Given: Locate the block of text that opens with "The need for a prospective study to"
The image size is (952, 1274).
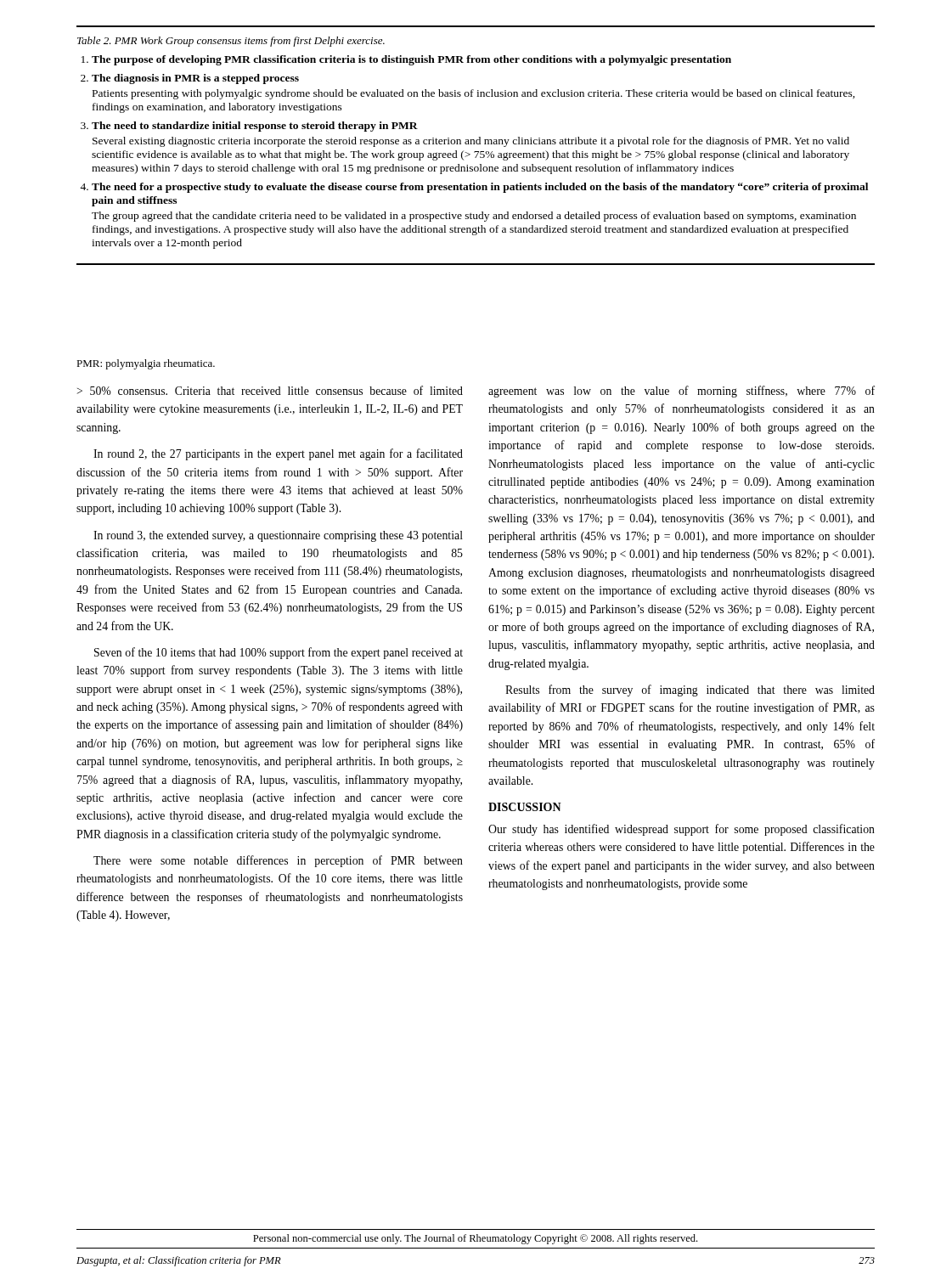Looking at the screenshot, I should coord(483,215).
